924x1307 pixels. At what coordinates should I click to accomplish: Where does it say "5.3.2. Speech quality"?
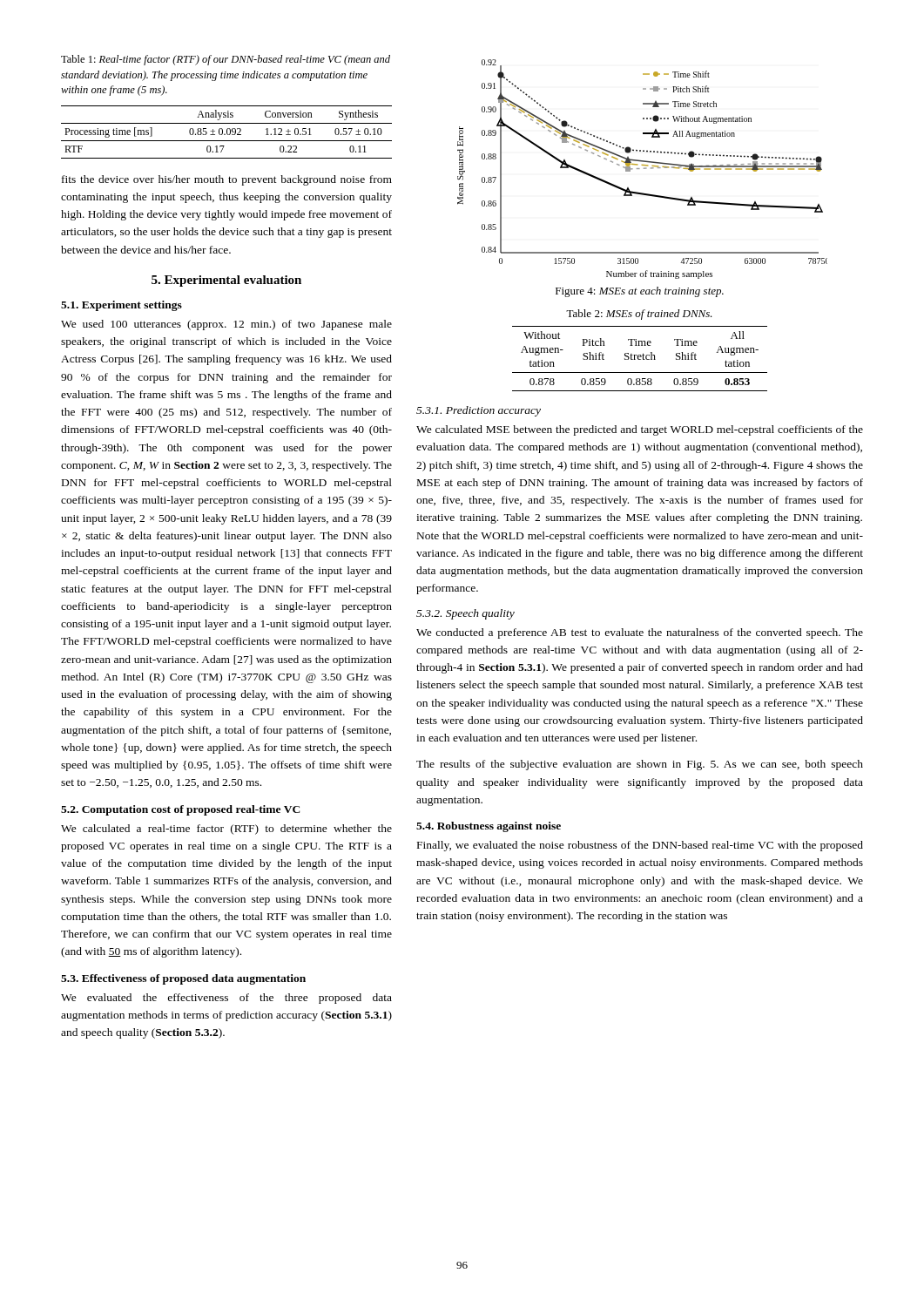tap(465, 613)
